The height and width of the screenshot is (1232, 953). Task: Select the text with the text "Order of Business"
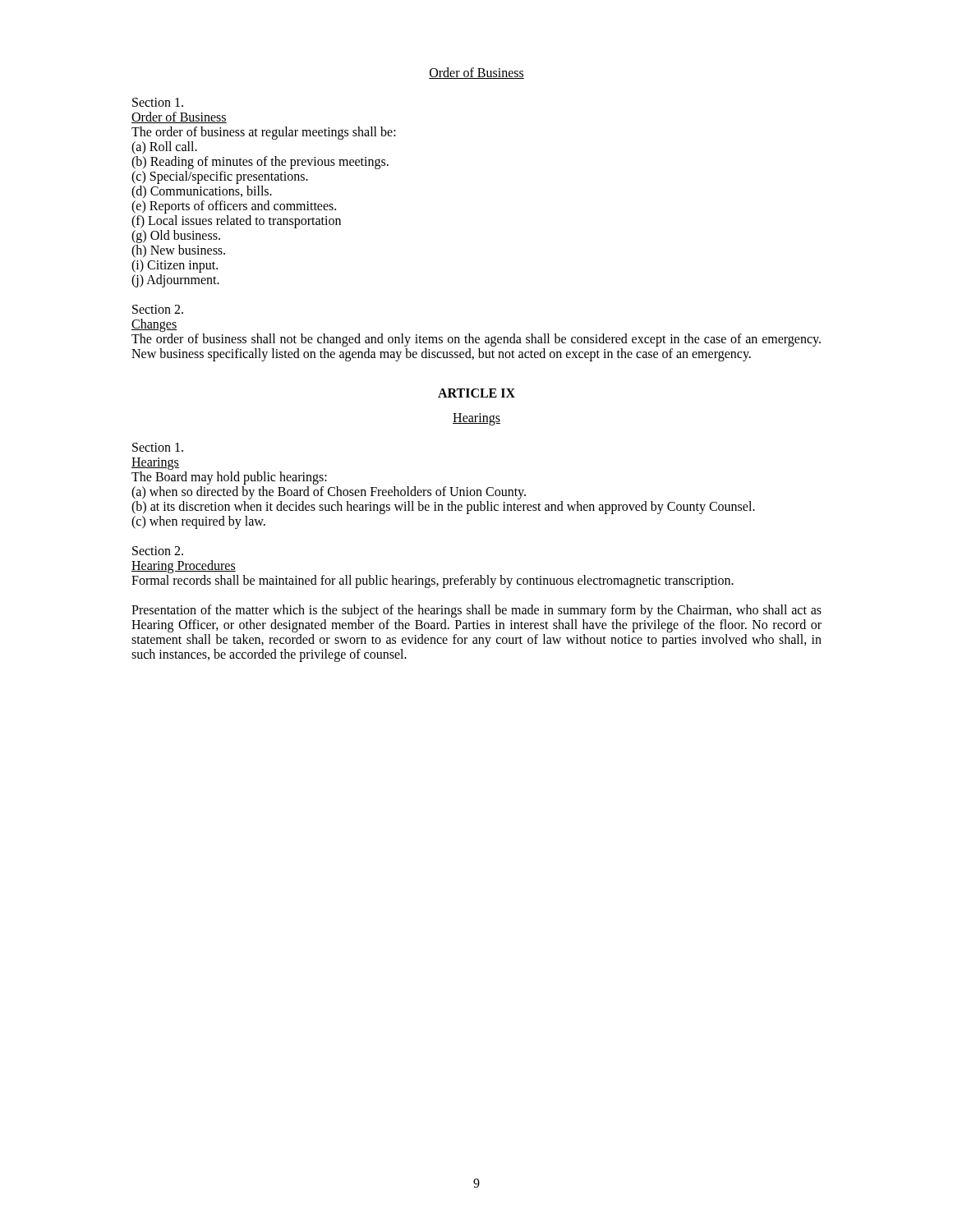pyautogui.click(x=179, y=117)
